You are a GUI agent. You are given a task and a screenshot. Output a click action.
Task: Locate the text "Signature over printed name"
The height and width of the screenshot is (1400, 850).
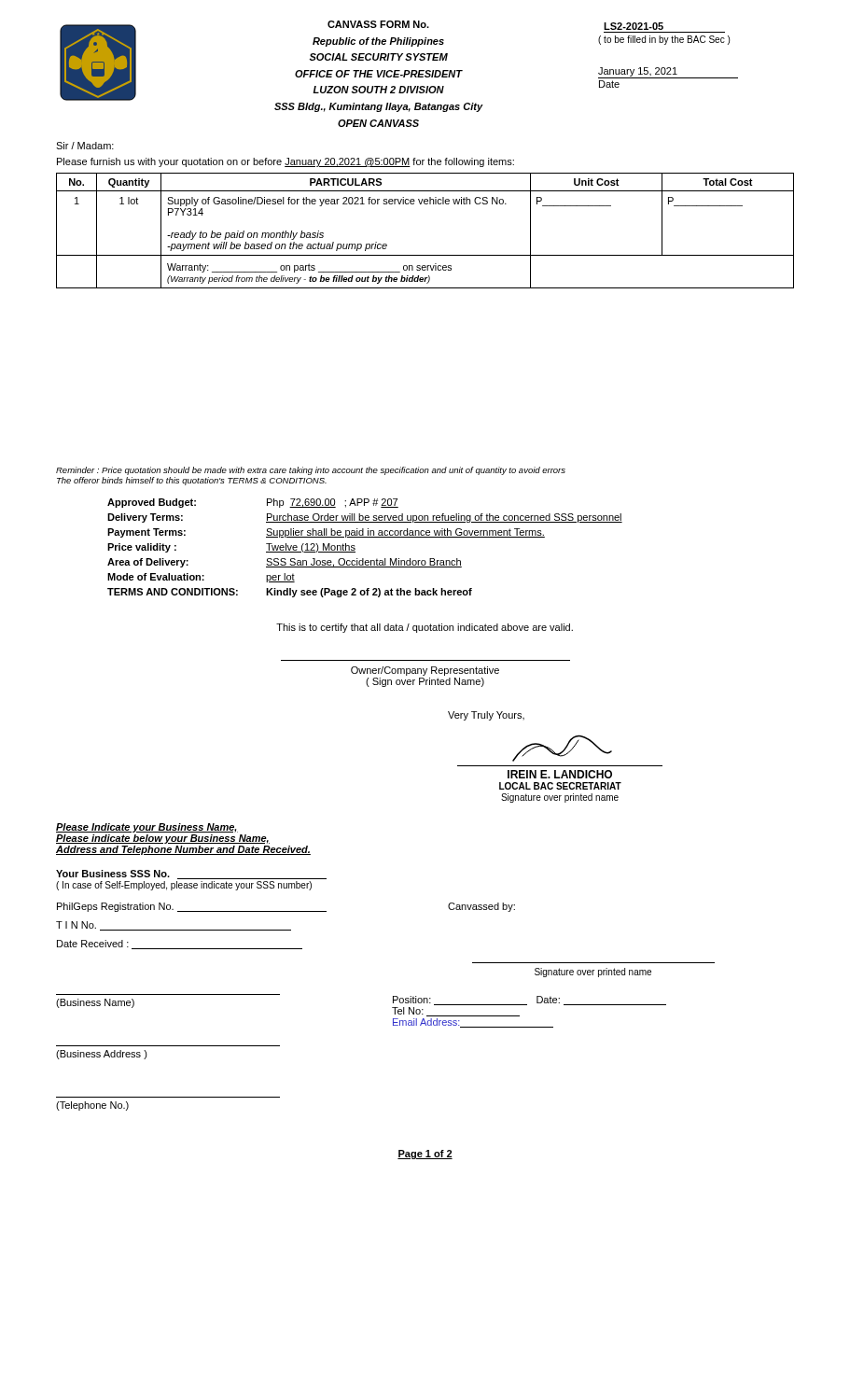[x=593, y=970]
